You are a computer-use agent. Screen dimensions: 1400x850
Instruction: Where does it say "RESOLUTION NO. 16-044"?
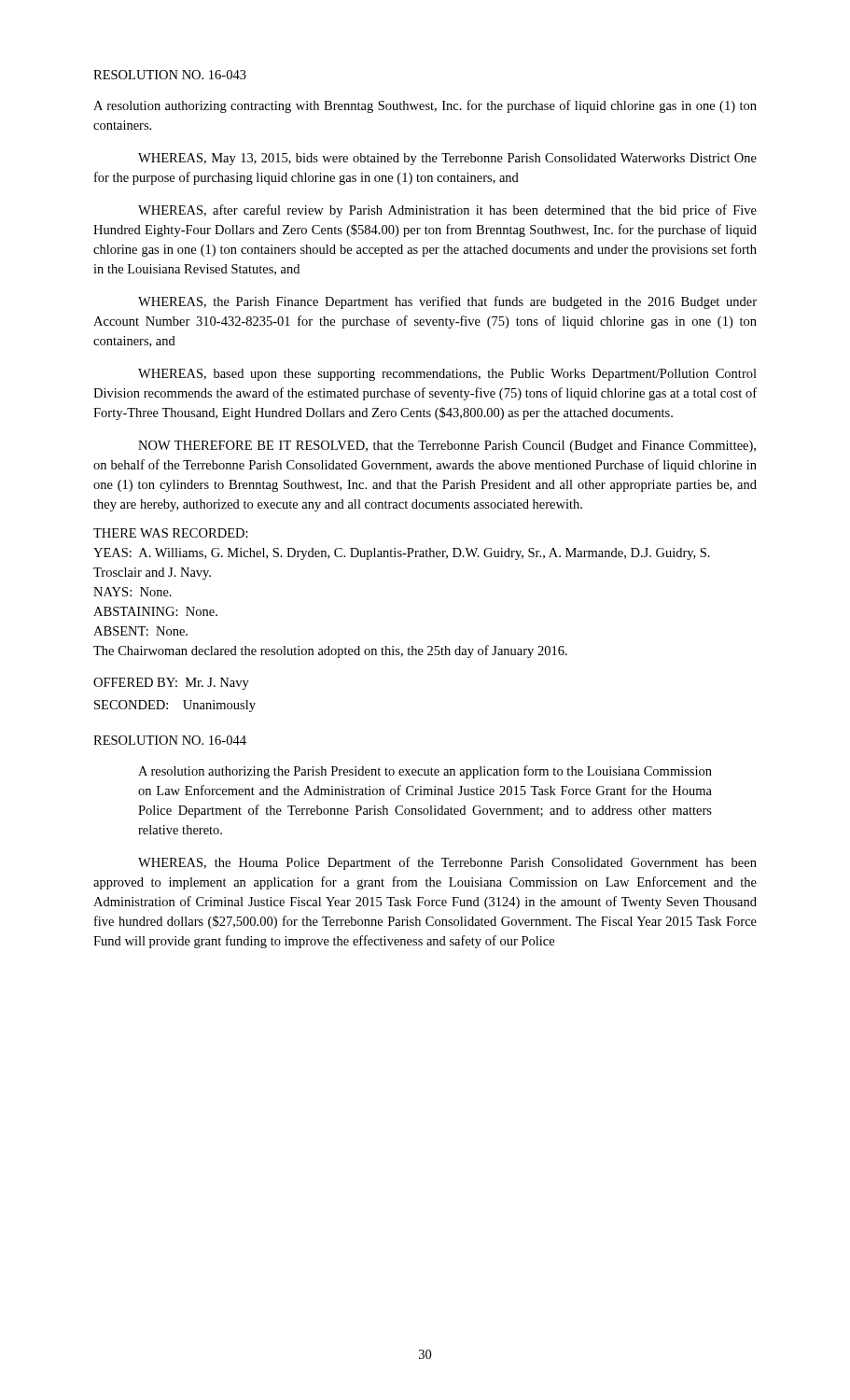(x=170, y=740)
